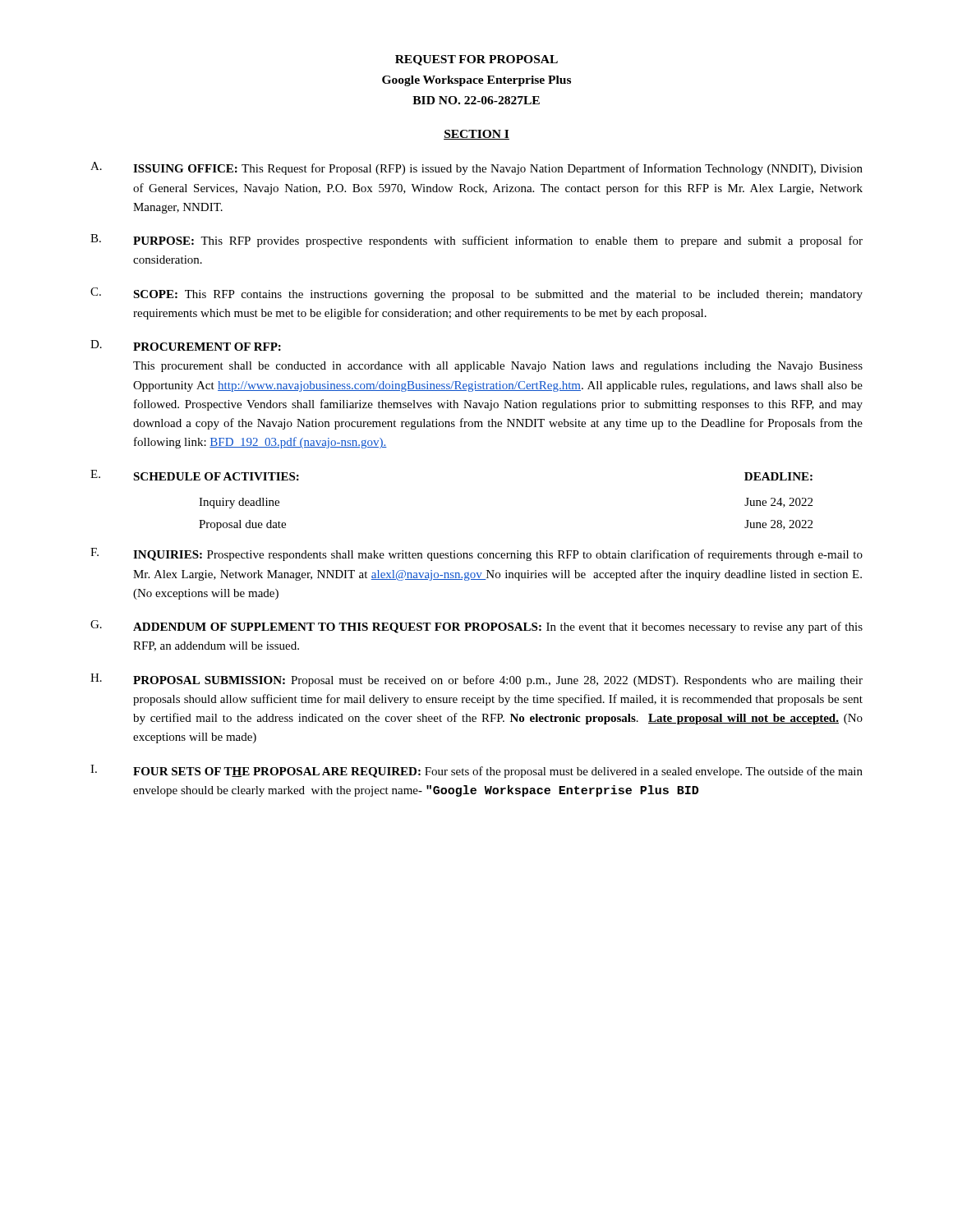Find the section header

tap(476, 134)
